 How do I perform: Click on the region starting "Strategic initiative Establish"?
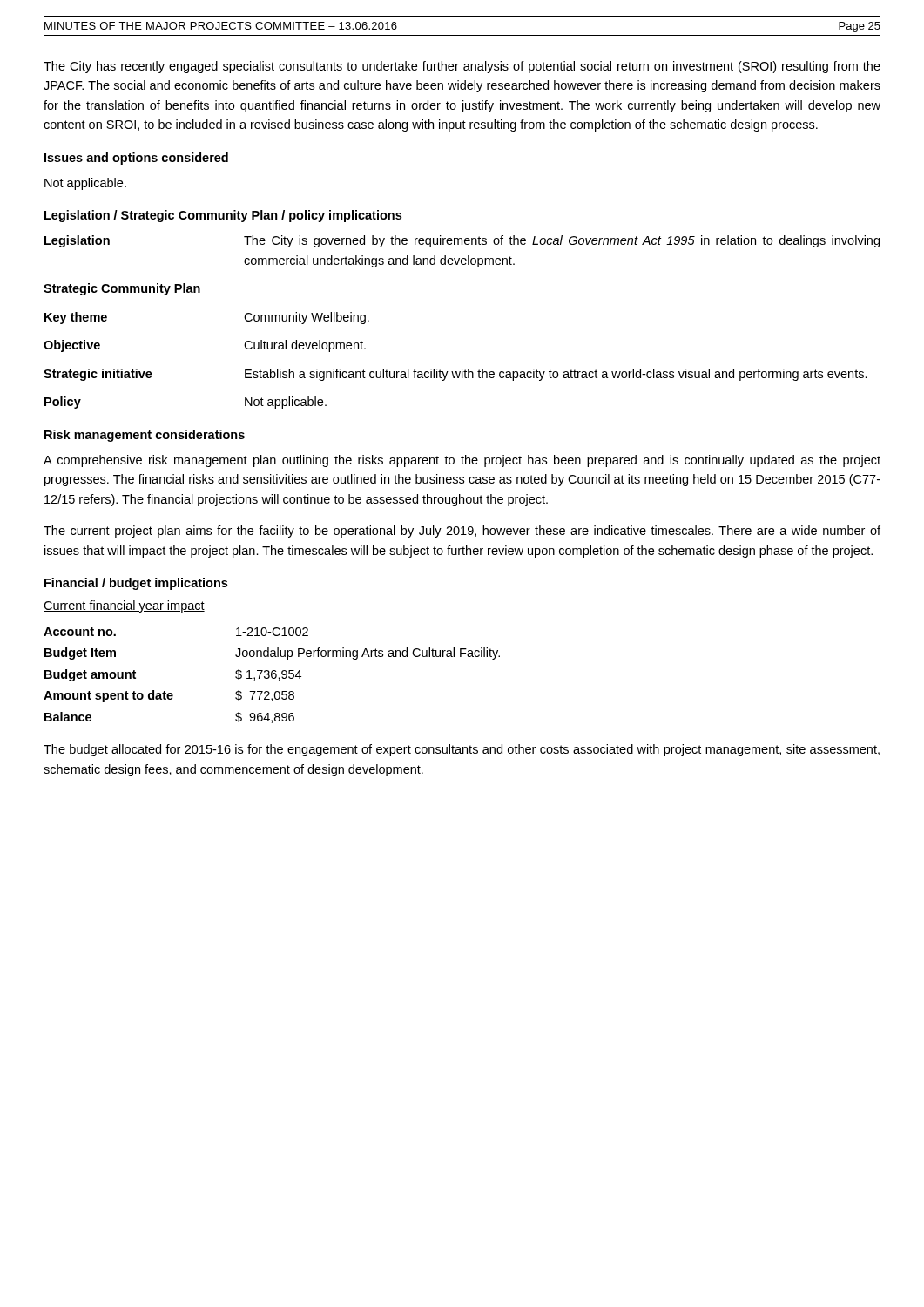[462, 374]
